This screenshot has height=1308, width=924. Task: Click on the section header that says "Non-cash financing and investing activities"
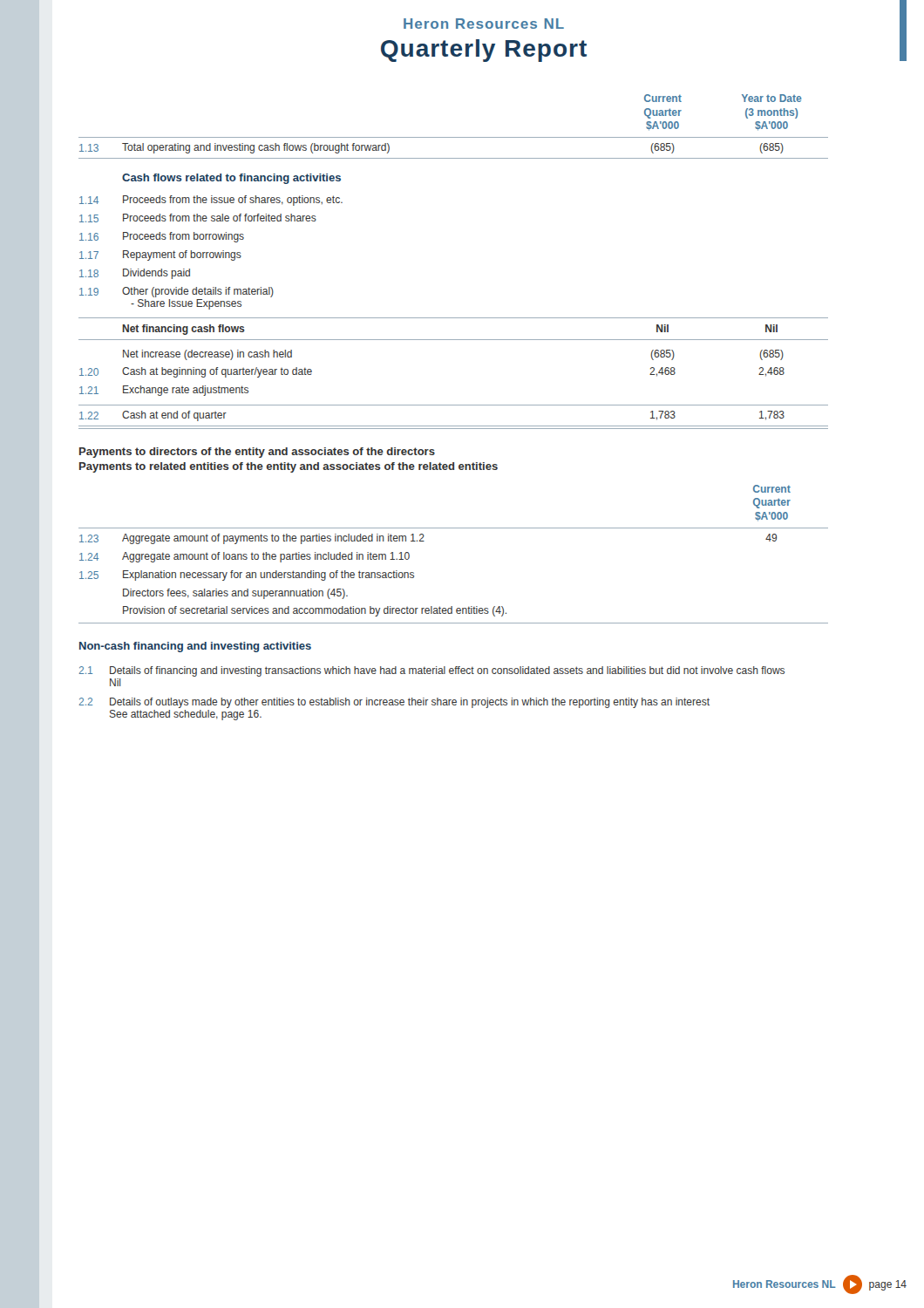tap(195, 645)
